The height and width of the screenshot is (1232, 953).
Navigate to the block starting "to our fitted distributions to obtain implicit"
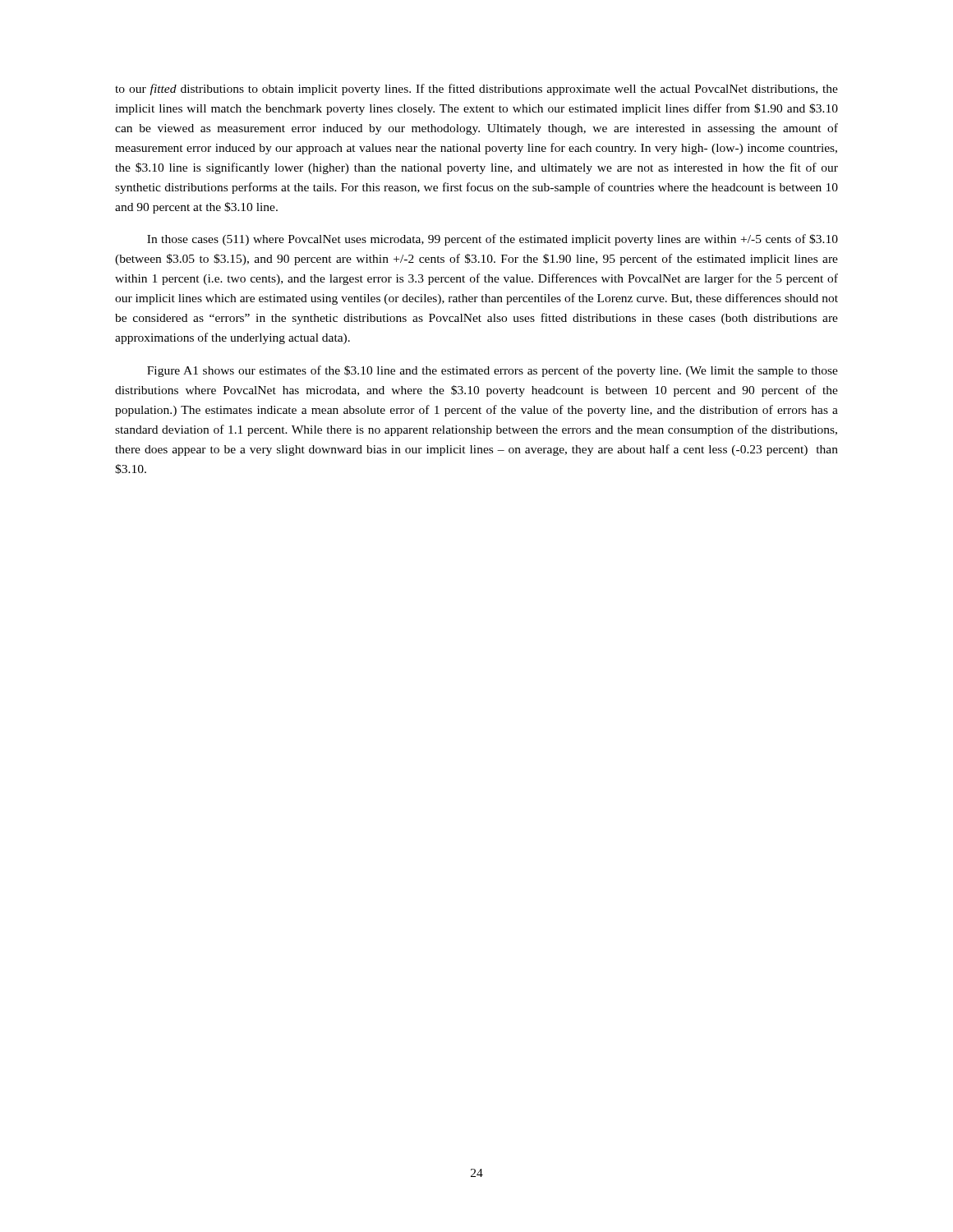pyautogui.click(x=476, y=147)
